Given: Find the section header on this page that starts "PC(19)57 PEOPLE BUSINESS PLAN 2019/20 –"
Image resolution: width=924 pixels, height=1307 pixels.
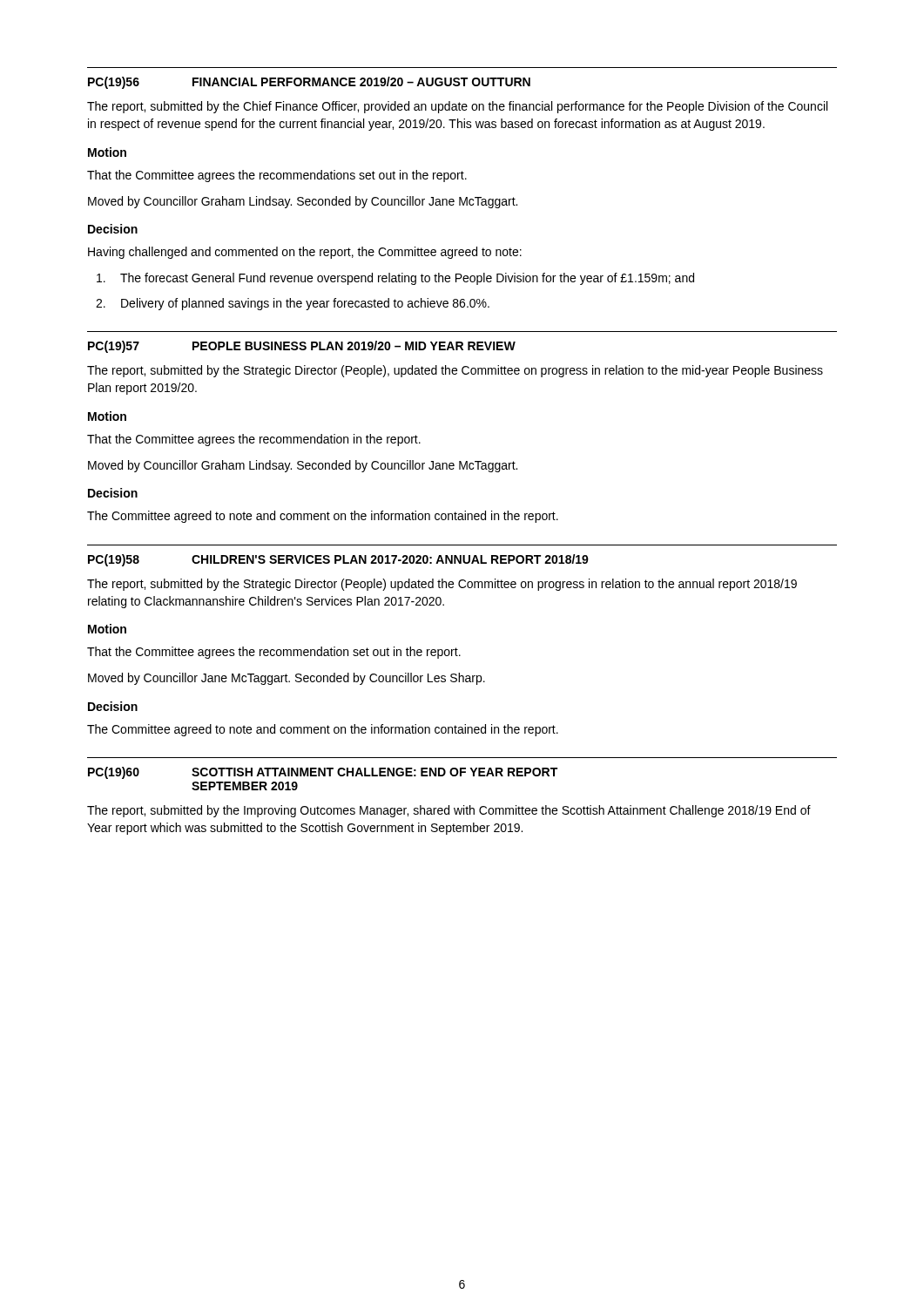Looking at the screenshot, I should pyautogui.click(x=462, y=346).
